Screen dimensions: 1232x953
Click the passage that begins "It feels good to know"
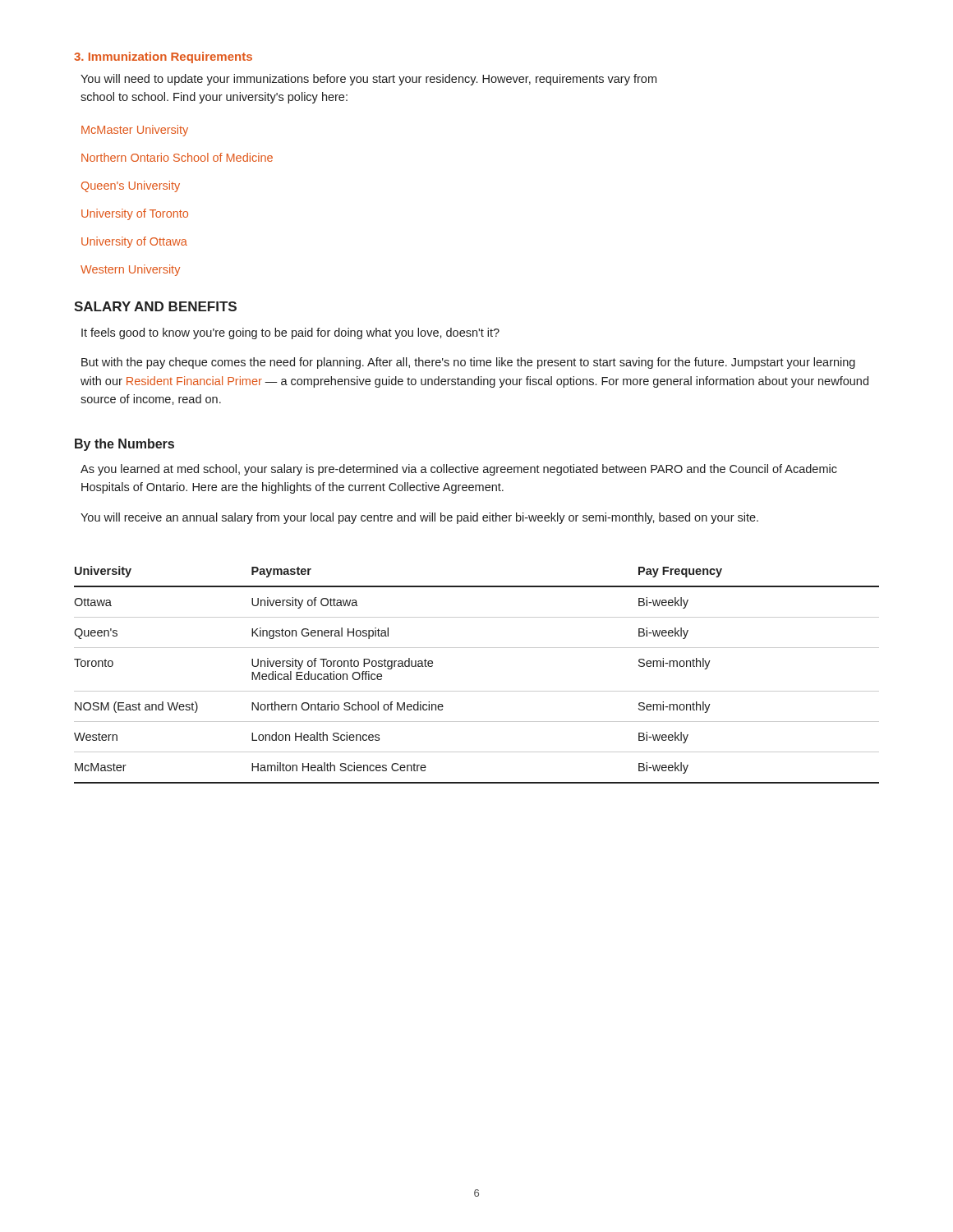point(480,333)
